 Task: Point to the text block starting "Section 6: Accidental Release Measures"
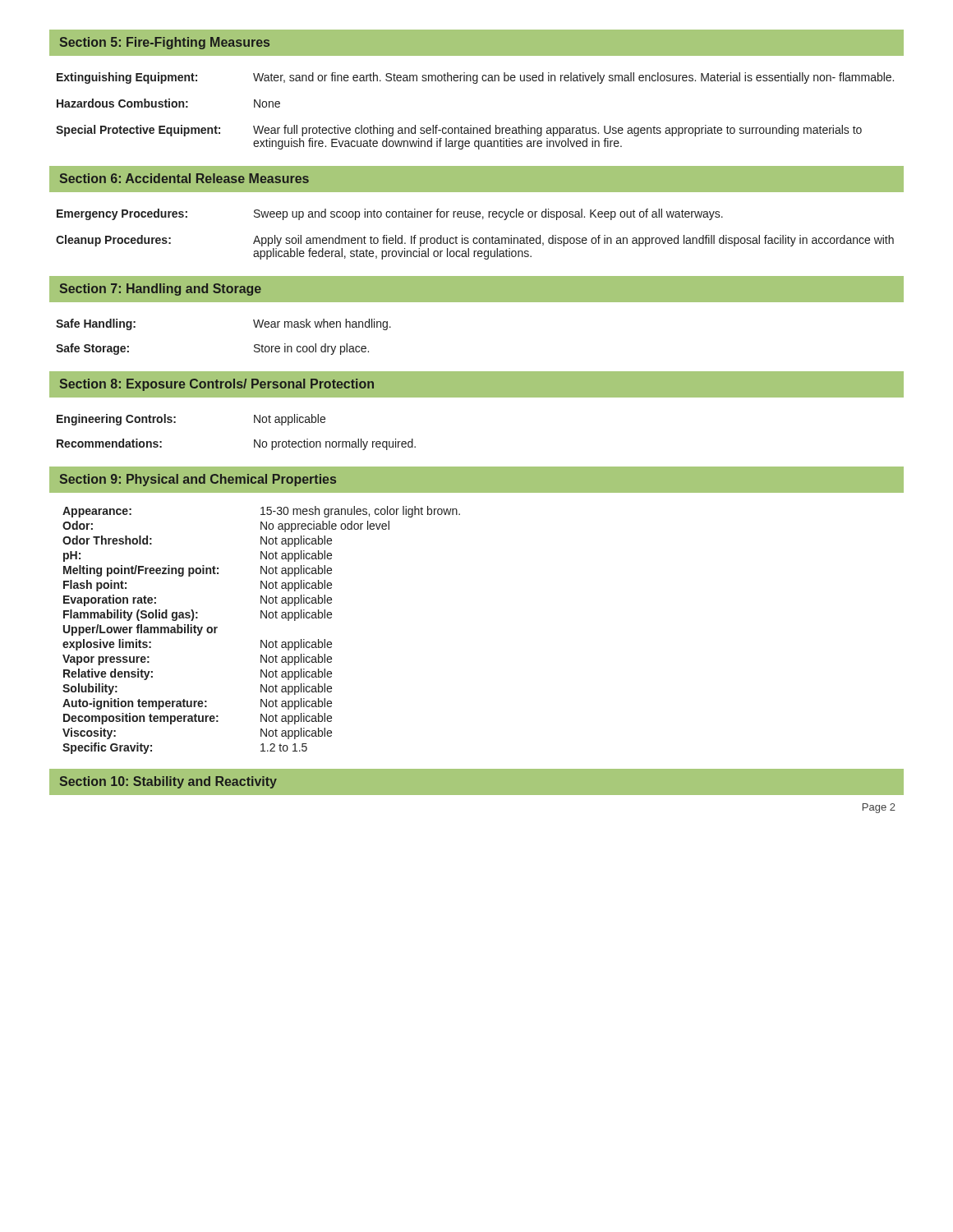(x=184, y=179)
